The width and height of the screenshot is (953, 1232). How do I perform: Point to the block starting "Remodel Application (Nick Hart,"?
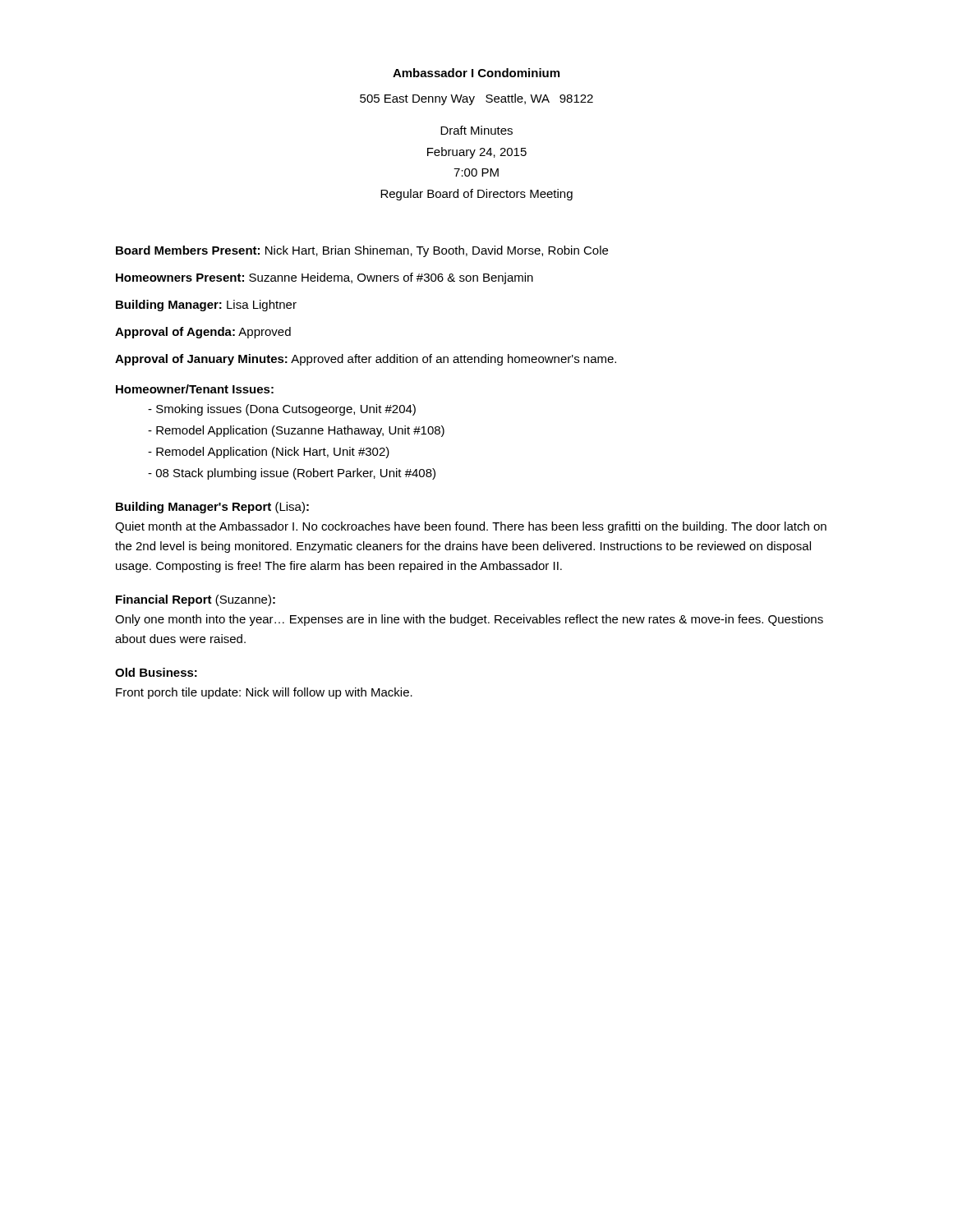click(273, 451)
